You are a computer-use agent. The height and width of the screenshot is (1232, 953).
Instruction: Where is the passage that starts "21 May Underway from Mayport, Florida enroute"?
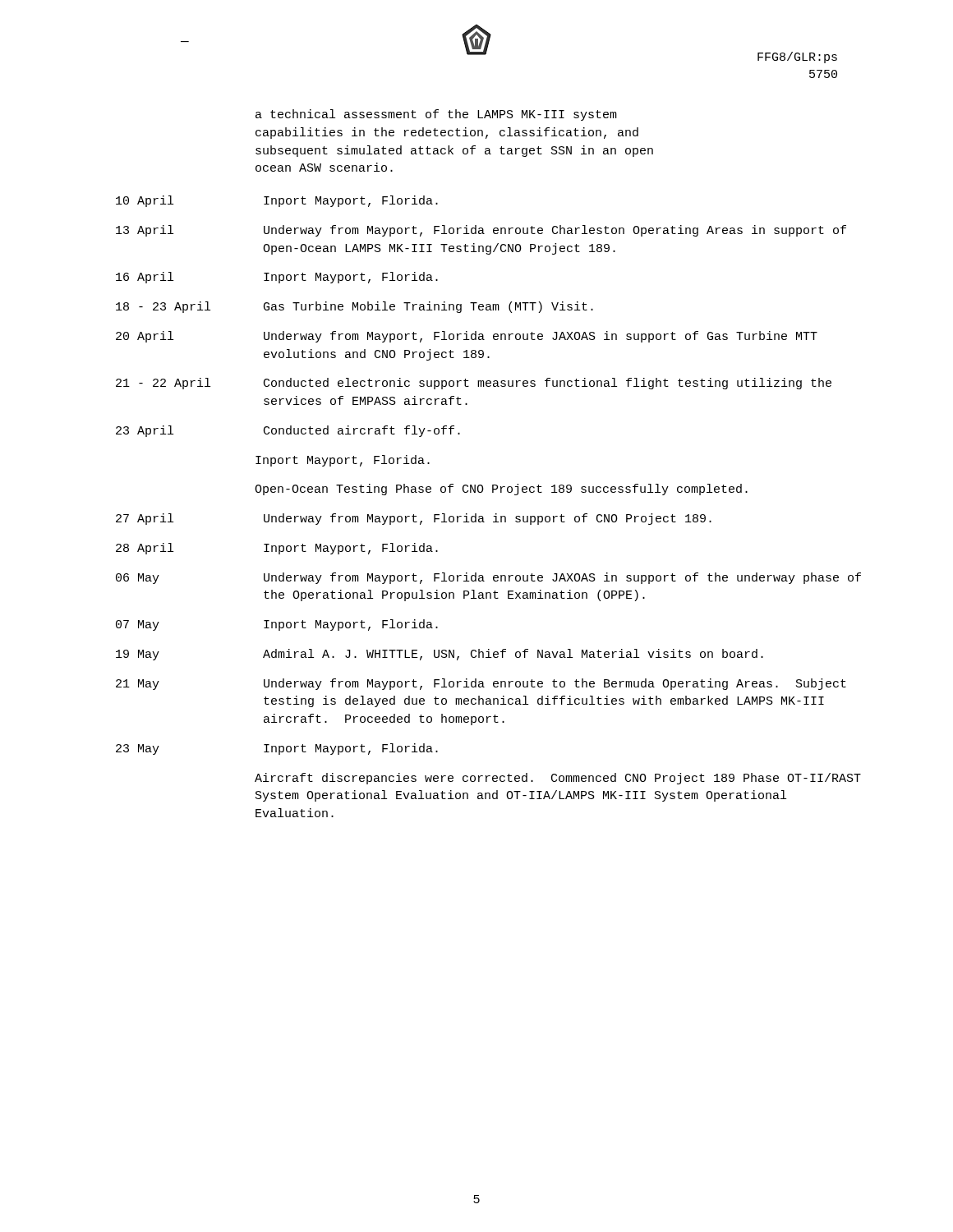tap(493, 702)
